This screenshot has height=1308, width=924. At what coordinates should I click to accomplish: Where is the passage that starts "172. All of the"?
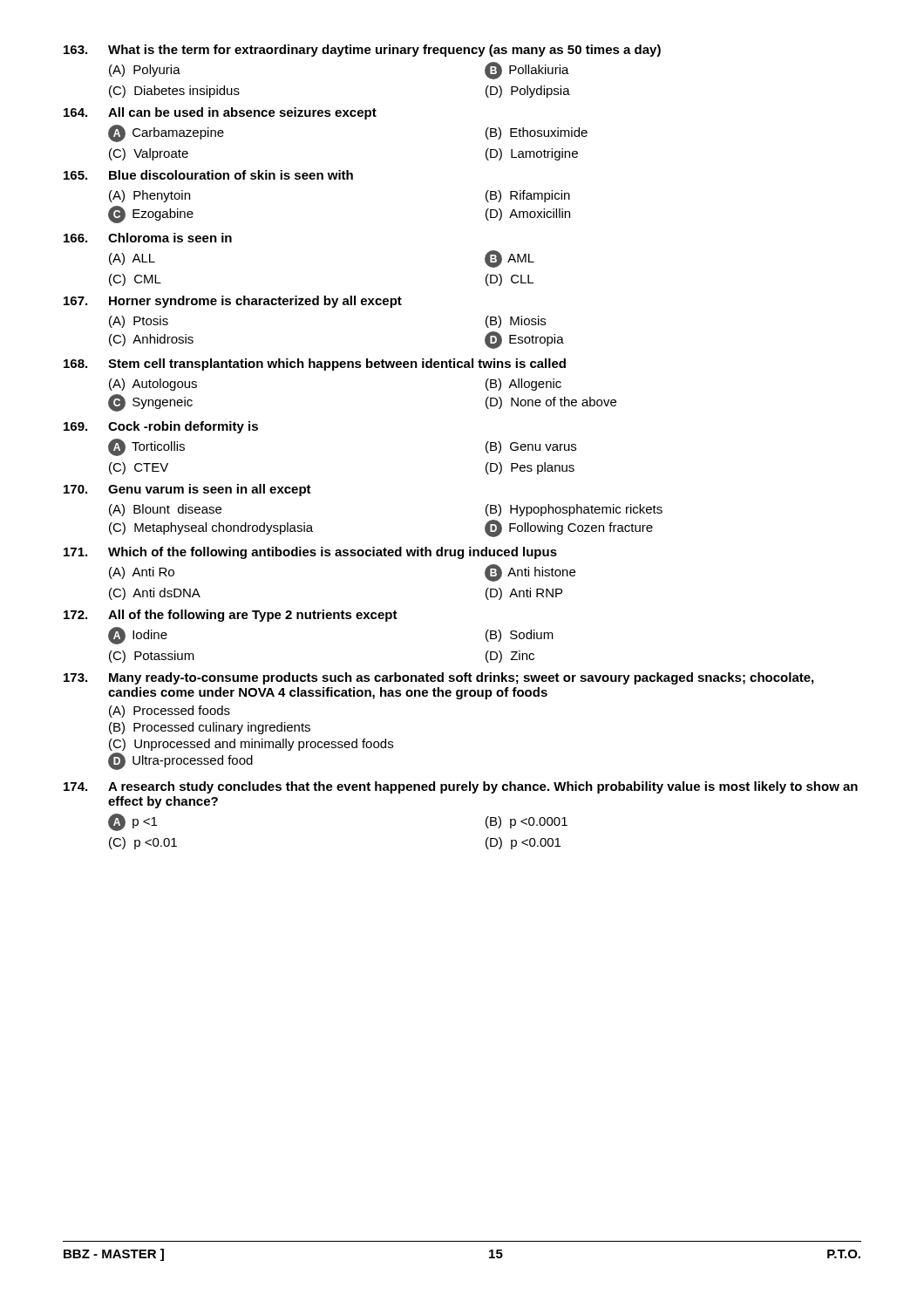(x=231, y=616)
